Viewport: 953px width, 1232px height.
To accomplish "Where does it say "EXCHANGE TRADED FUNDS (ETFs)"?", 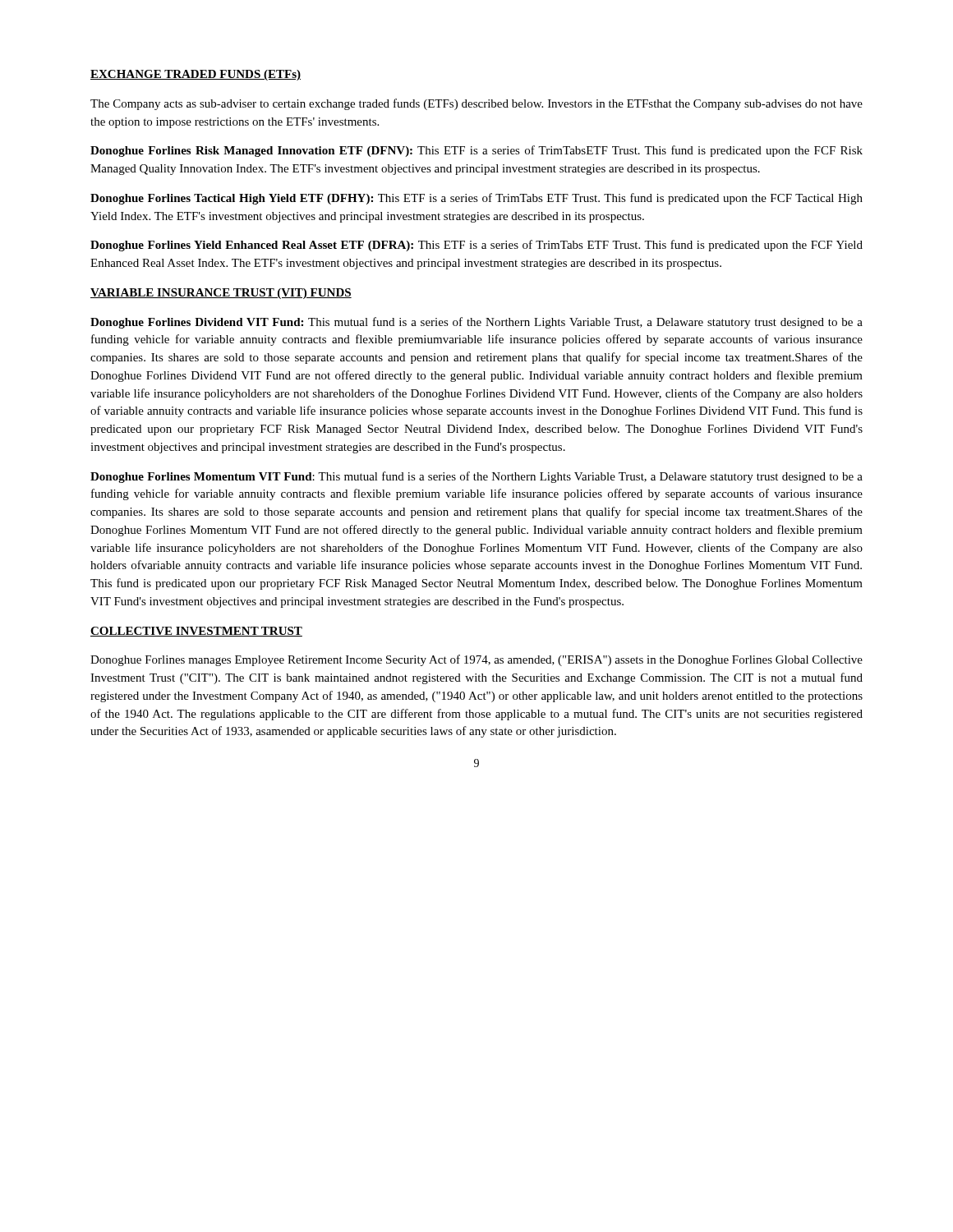I will tap(196, 74).
